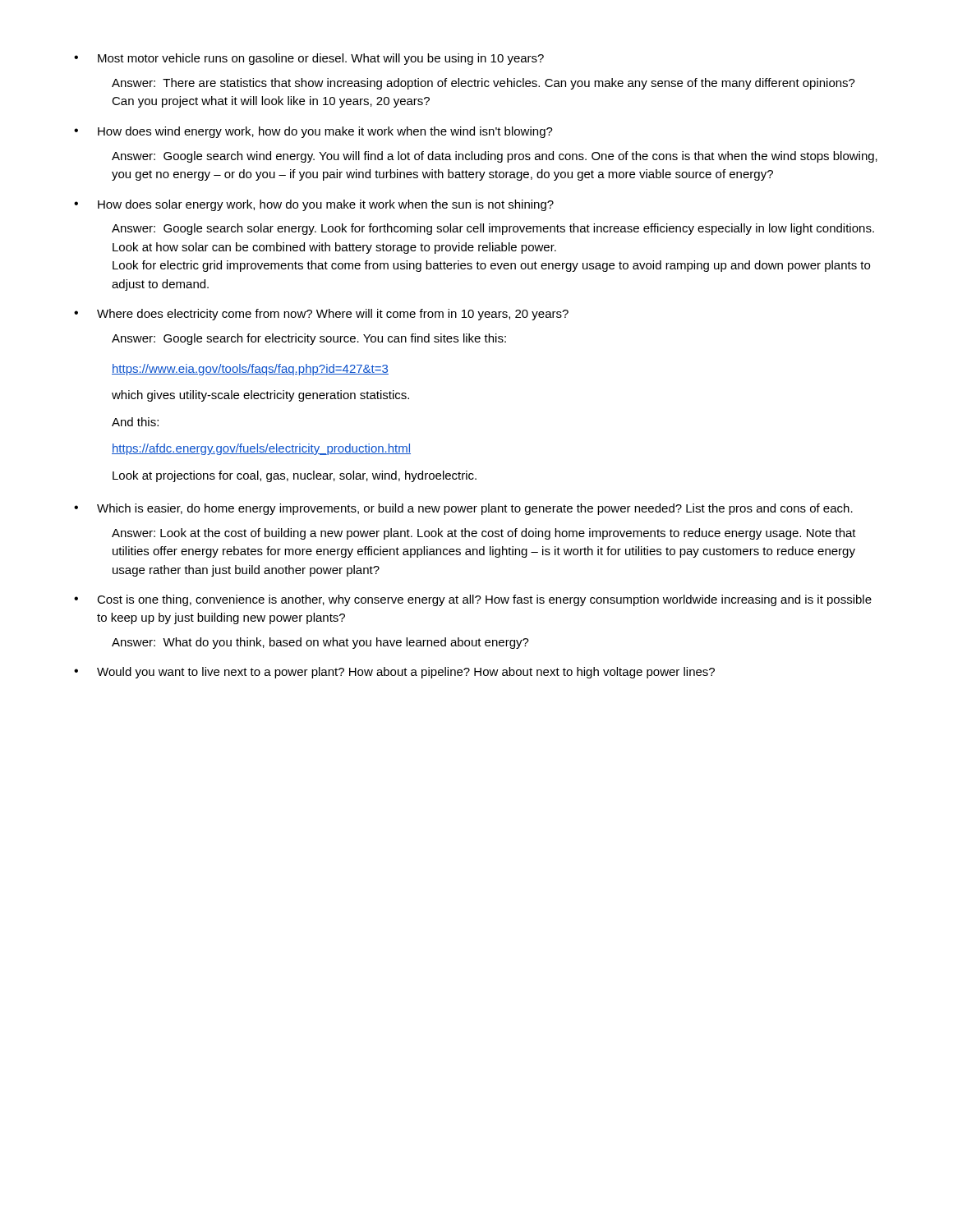The image size is (953, 1232).
Task: Click on the list item that reads "• Most motor vehicle runs on gasoline"
Action: click(x=476, y=58)
